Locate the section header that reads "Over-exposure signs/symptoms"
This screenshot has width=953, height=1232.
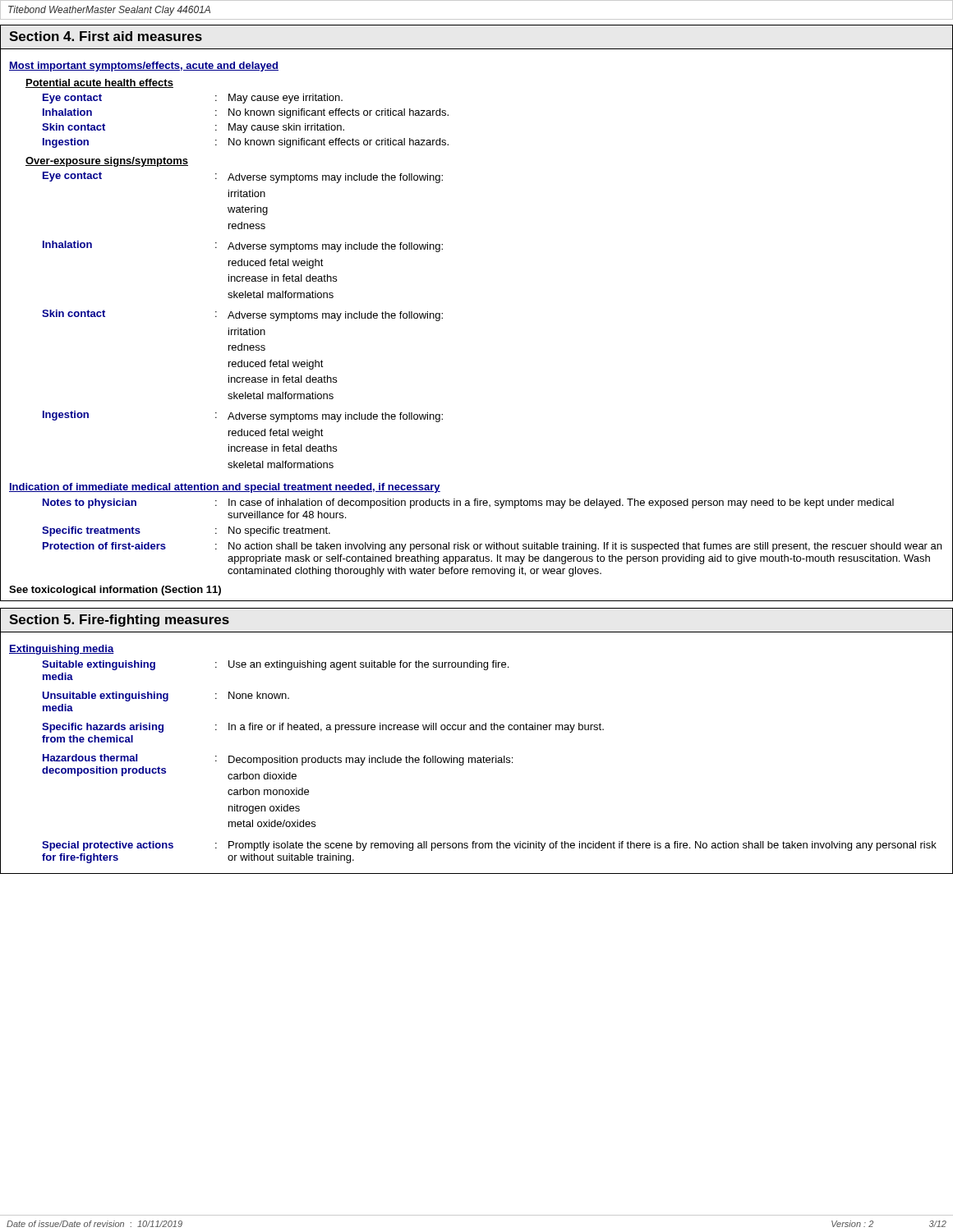[x=107, y=161]
